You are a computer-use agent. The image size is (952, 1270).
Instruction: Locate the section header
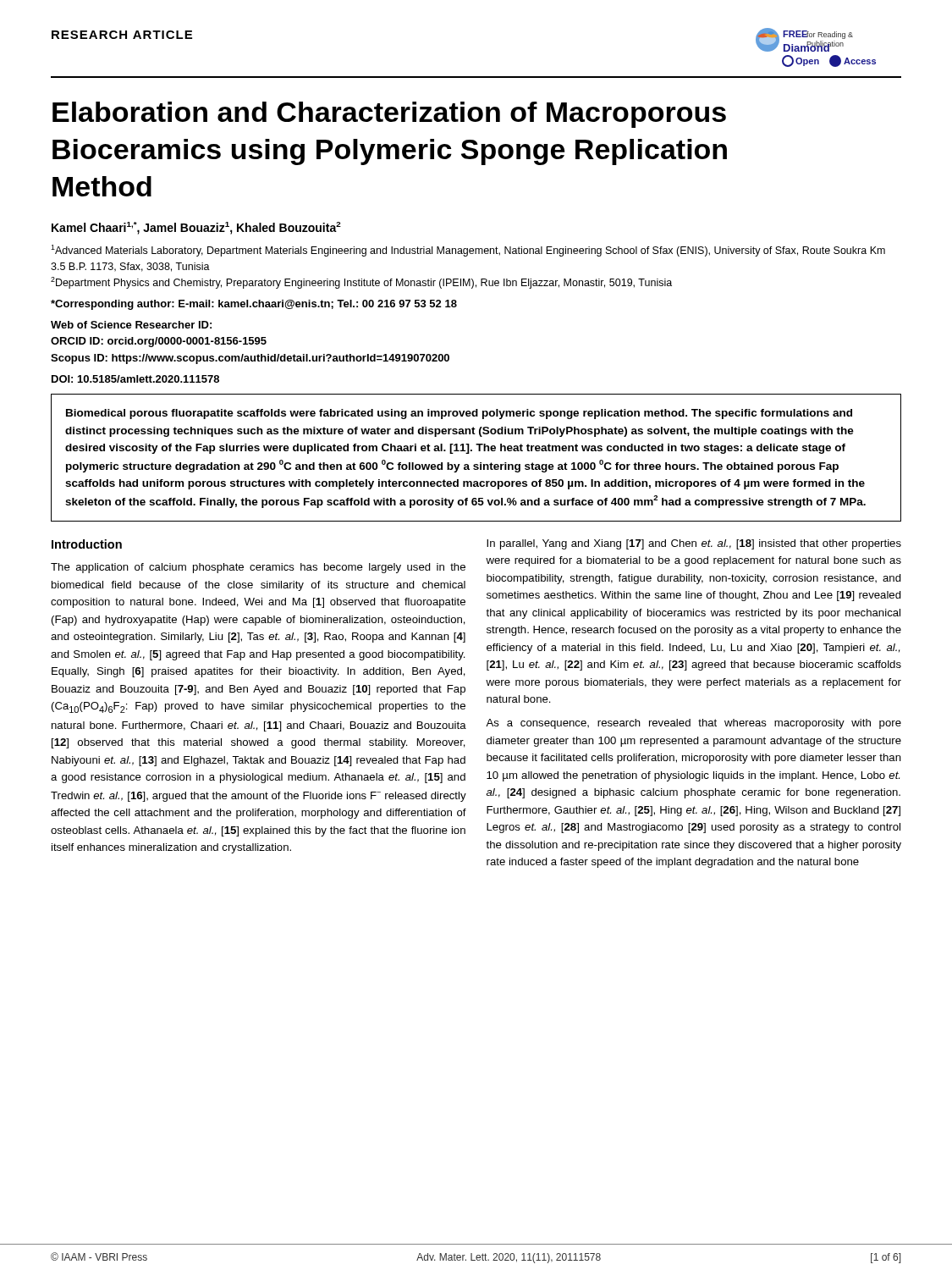(87, 544)
